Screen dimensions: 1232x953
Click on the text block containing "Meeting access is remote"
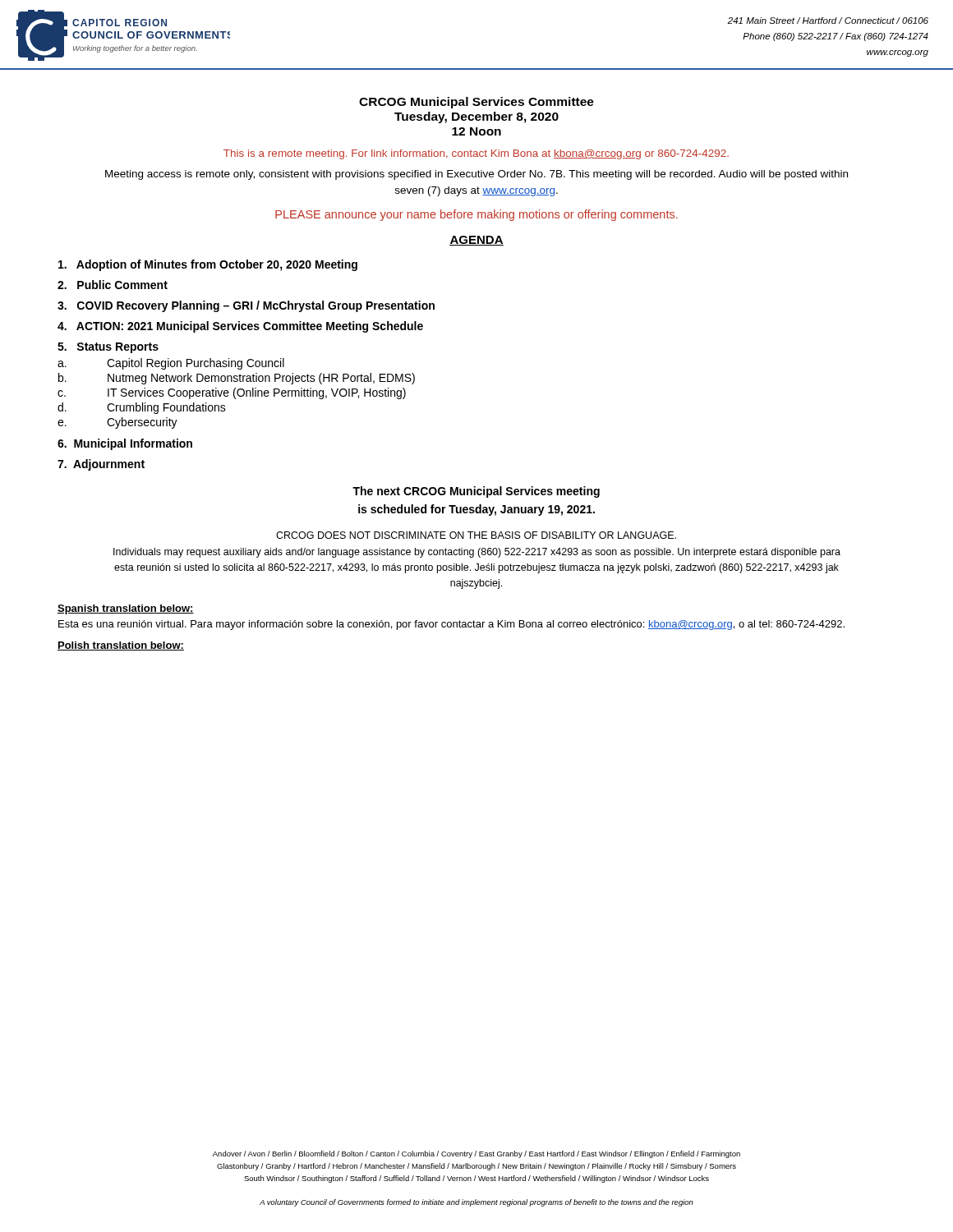pyautogui.click(x=476, y=182)
